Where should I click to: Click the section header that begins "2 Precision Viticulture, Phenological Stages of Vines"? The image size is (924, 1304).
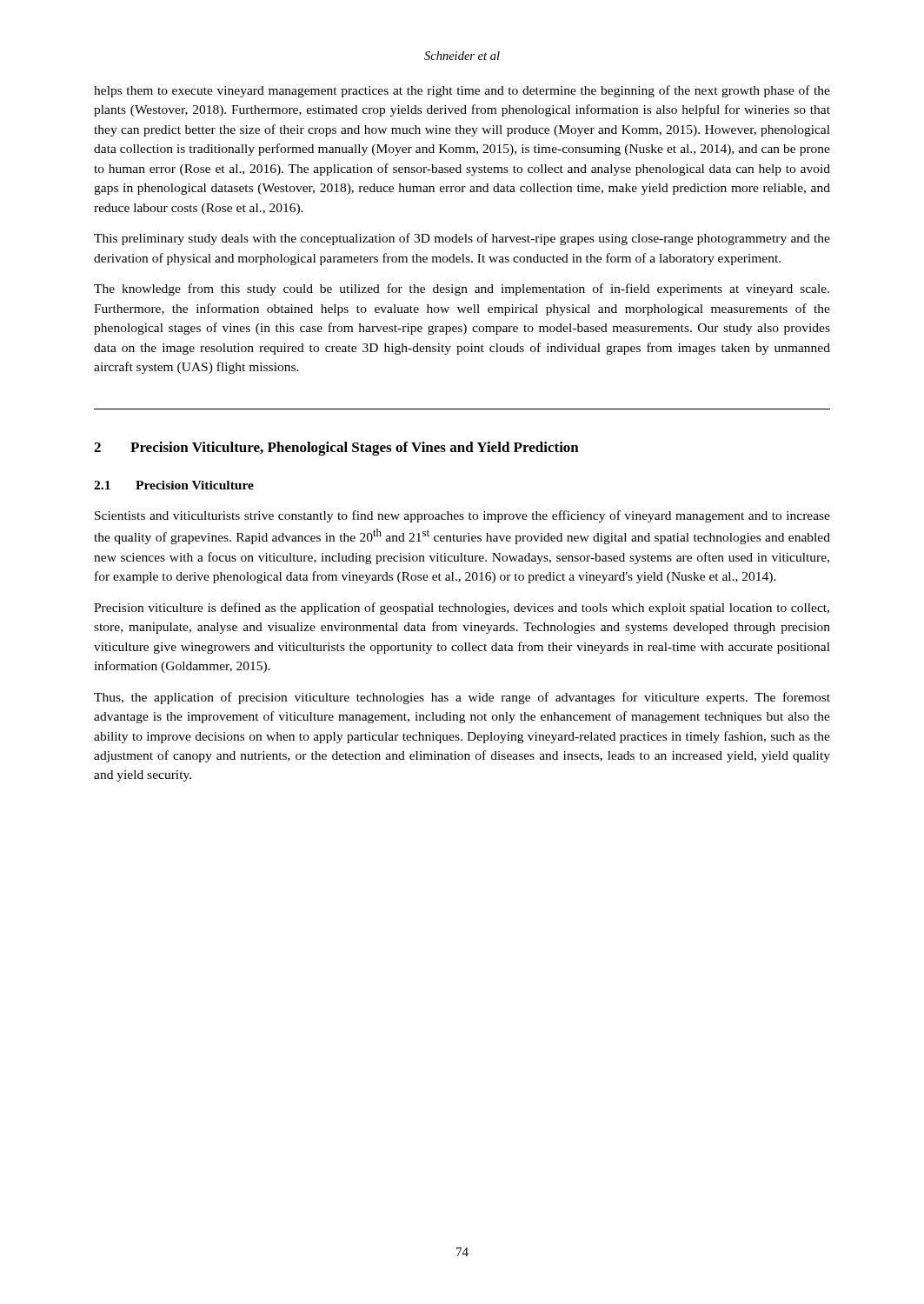click(462, 433)
